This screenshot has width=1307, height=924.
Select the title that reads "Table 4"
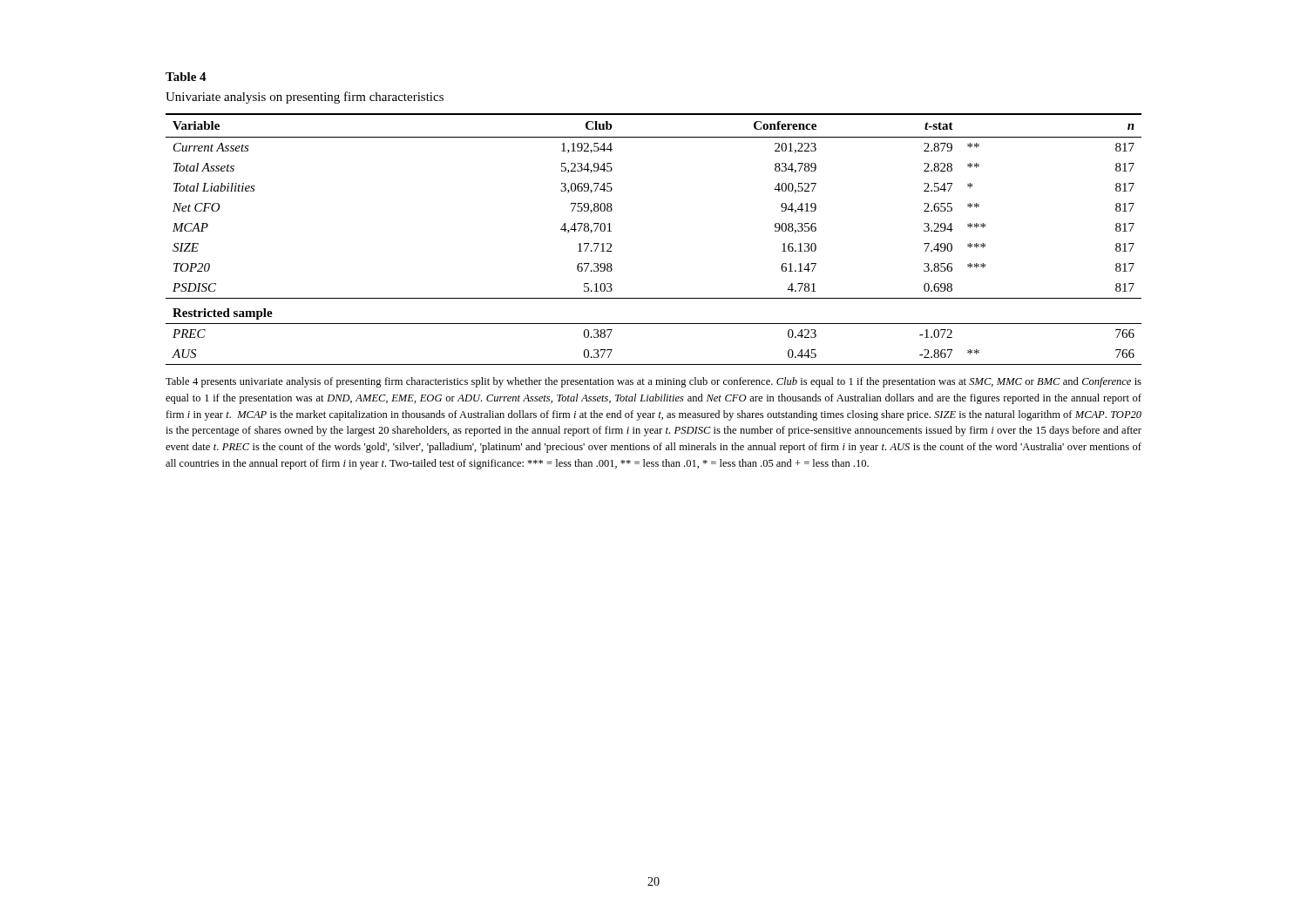point(186,77)
